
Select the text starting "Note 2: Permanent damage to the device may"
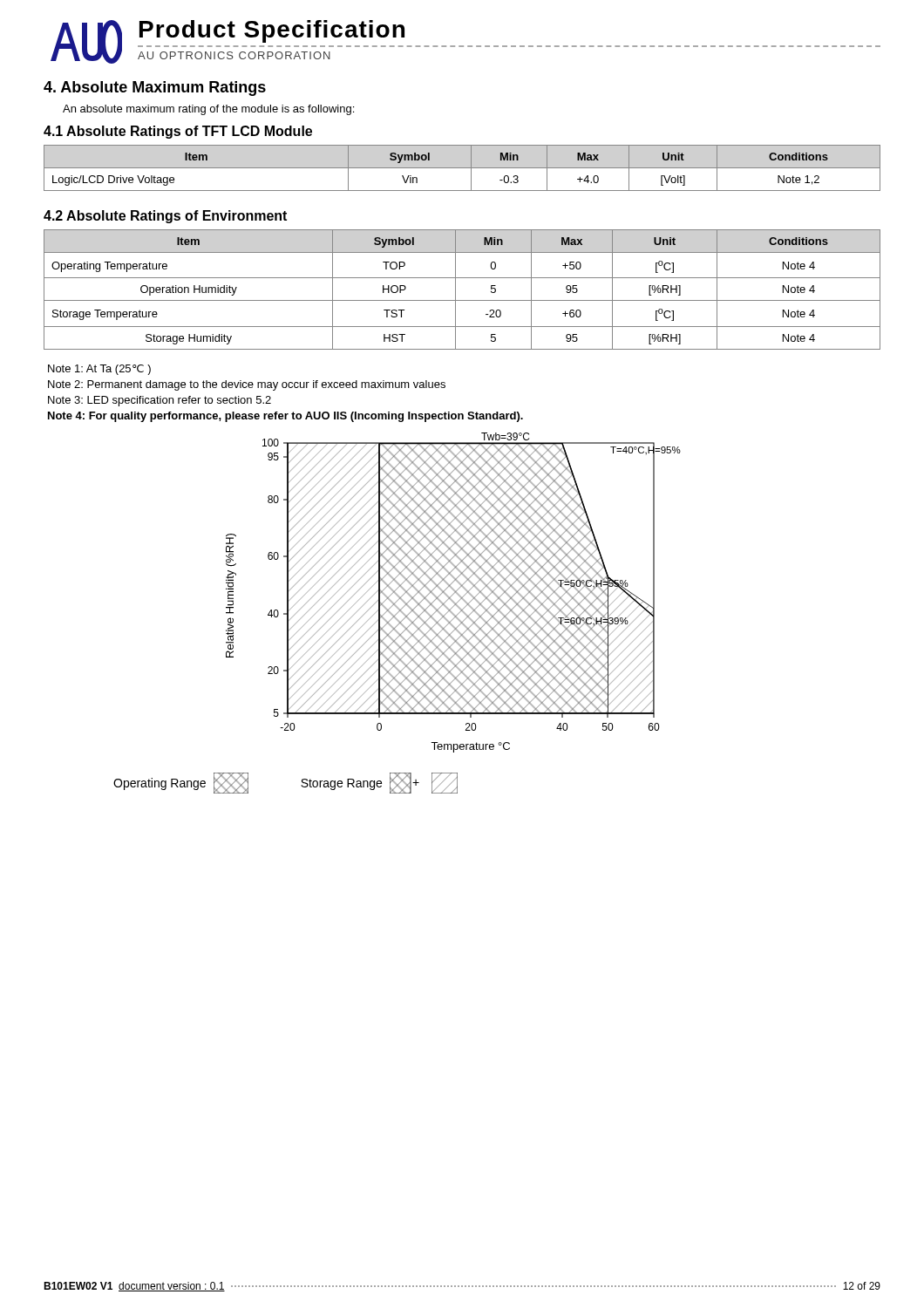246,384
